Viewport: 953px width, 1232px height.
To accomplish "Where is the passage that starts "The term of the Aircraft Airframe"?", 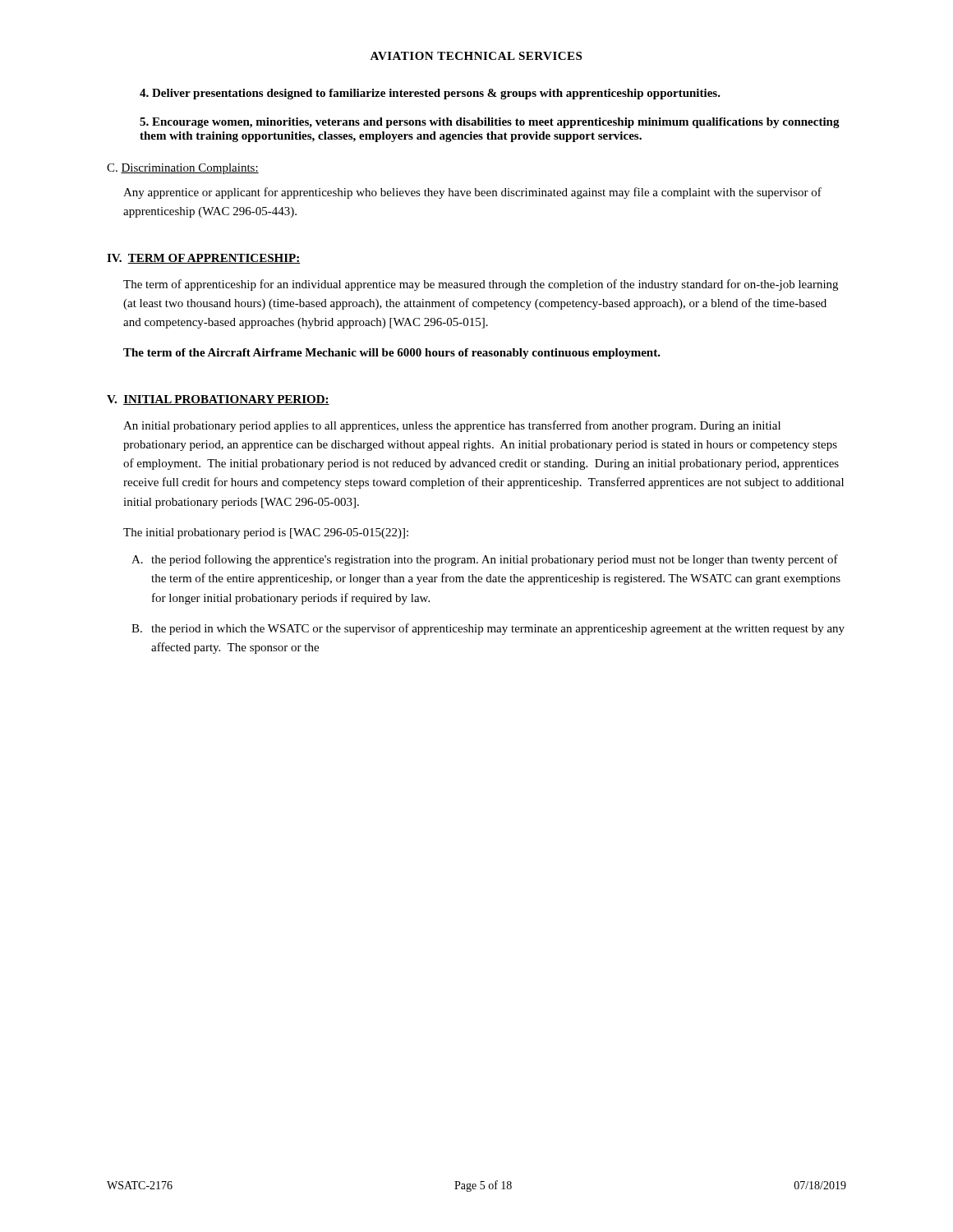I will [x=392, y=353].
